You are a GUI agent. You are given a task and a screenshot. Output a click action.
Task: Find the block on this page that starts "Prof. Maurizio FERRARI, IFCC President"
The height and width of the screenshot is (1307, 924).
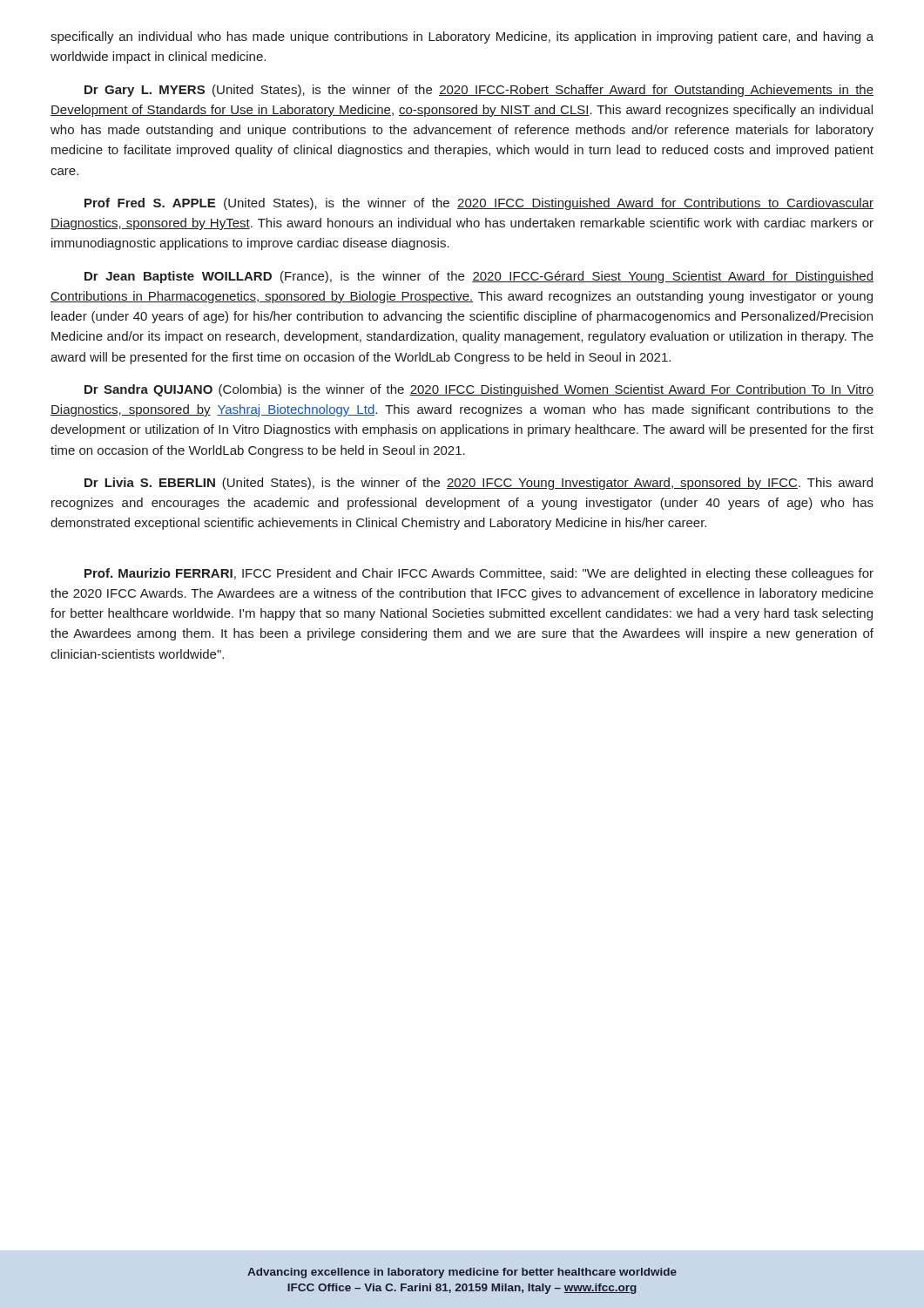coord(462,613)
